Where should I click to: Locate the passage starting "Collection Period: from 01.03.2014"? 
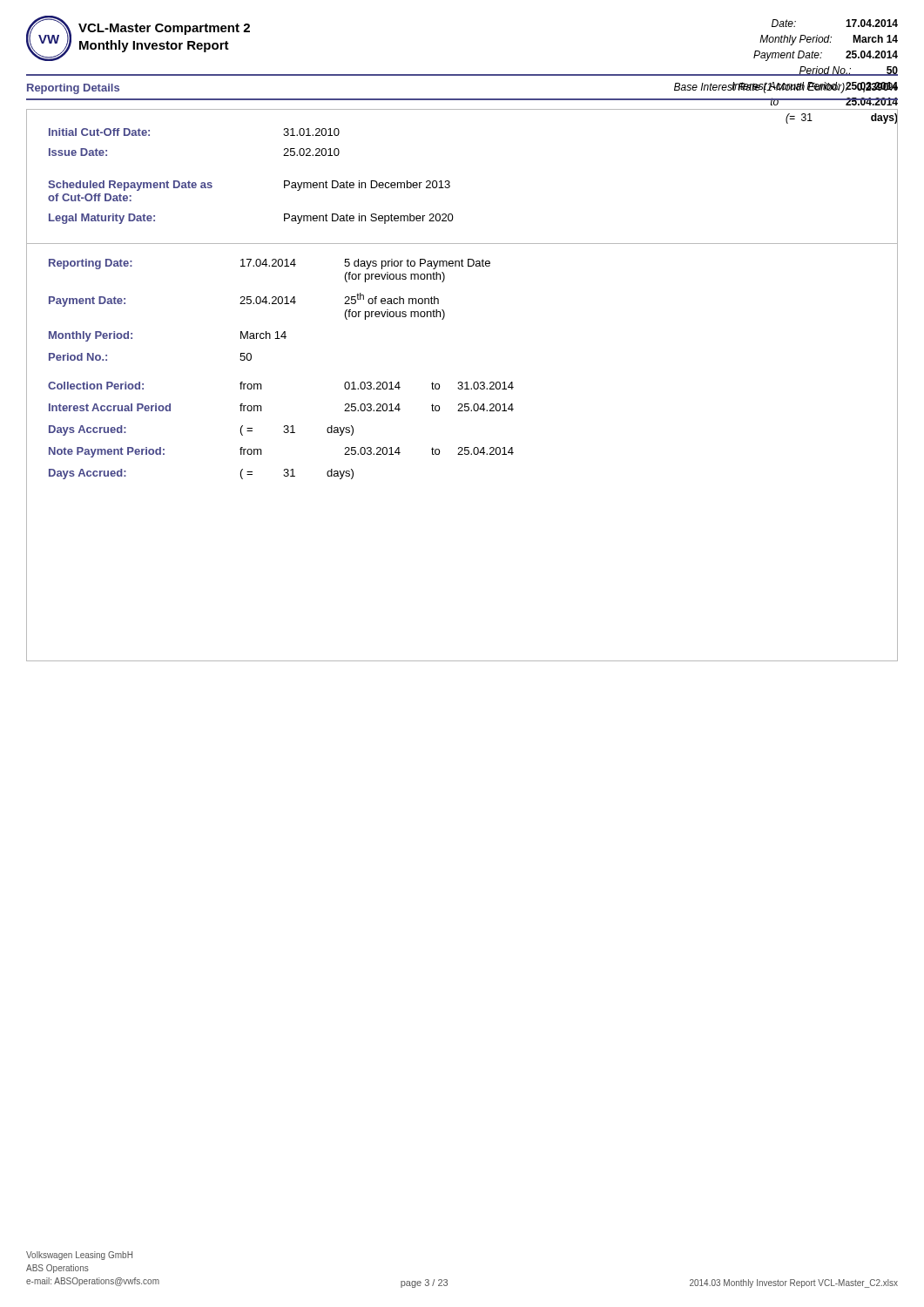(92, 385)
